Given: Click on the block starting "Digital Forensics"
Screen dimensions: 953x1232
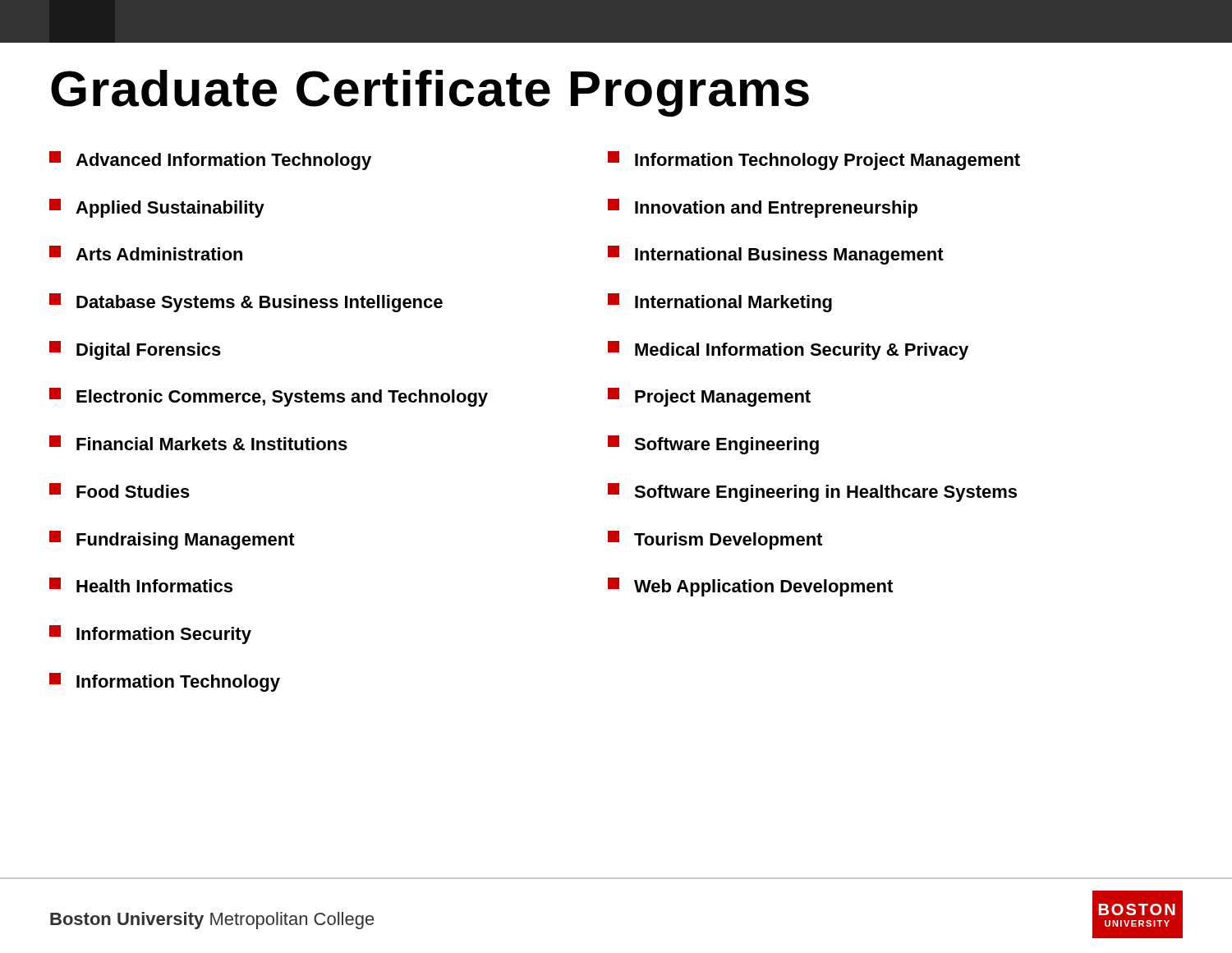Looking at the screenshot, I should click(x=135, y=350).
